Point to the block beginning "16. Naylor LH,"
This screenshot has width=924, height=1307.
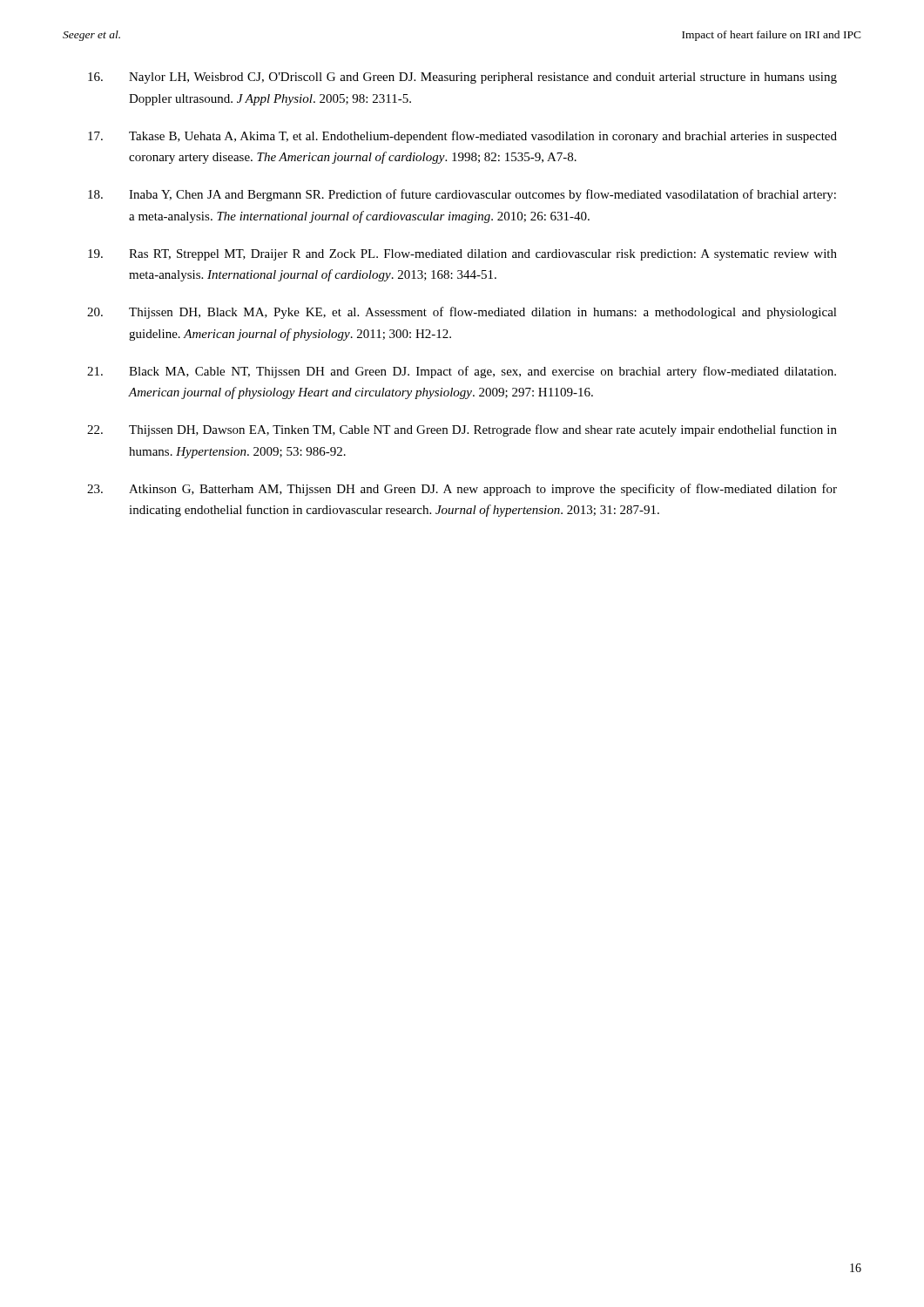(x=462, y=88)
